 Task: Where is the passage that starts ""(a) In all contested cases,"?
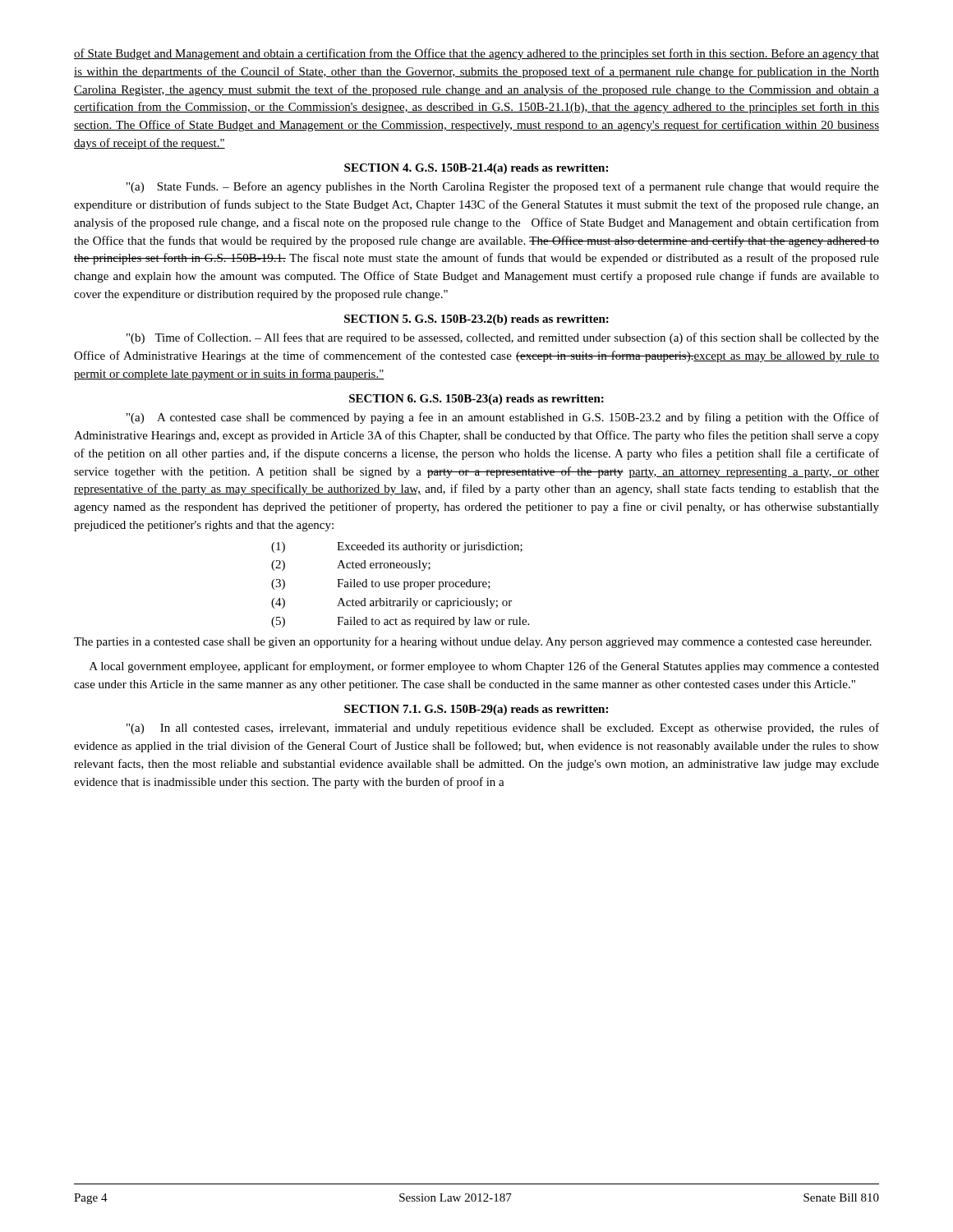(476, 754)
